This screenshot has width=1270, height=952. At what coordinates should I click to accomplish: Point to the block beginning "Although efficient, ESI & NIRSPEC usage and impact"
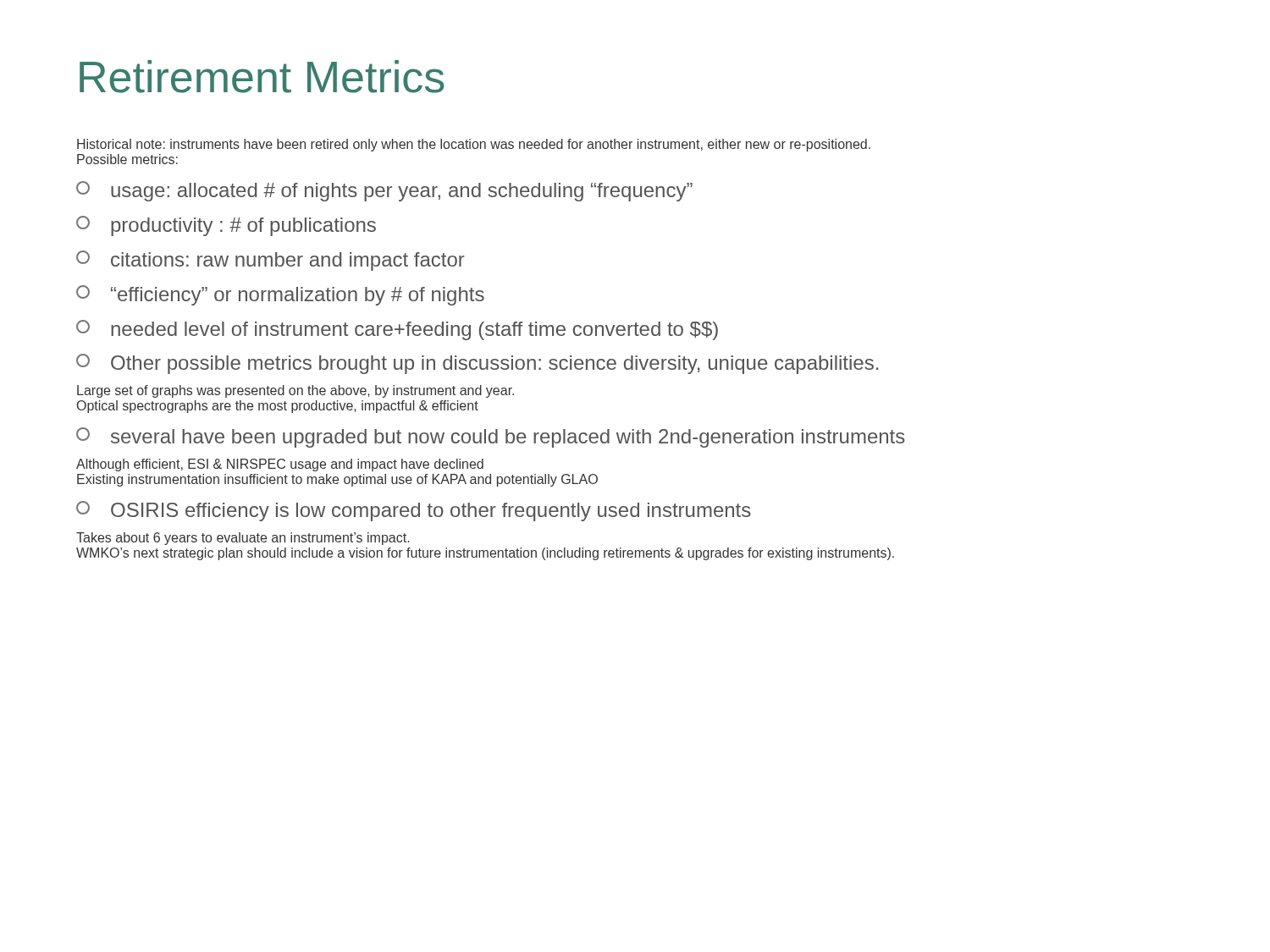pyautogui.click(x=280, y=465)
